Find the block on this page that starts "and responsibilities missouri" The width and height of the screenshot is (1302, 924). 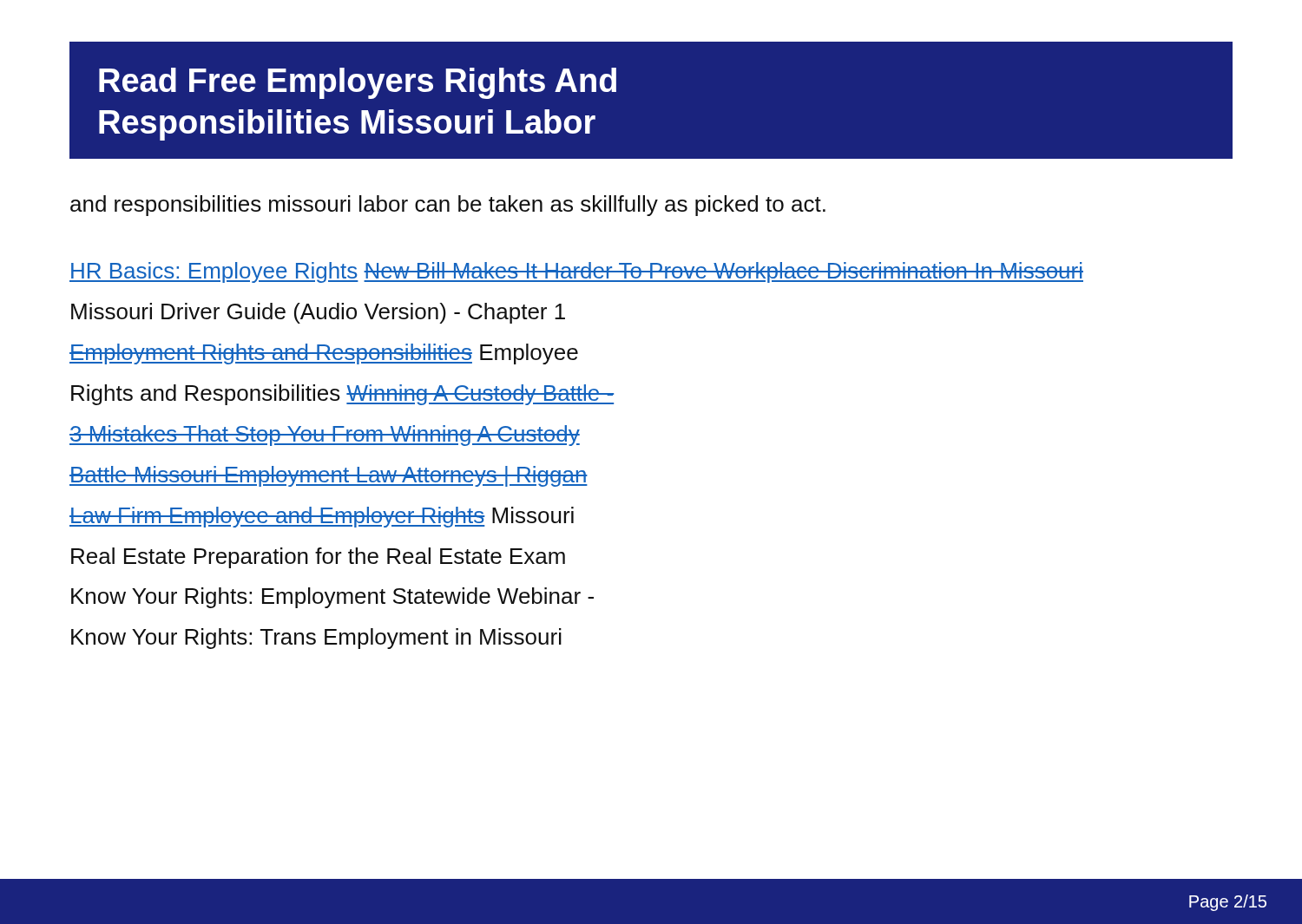coord(448,204)
